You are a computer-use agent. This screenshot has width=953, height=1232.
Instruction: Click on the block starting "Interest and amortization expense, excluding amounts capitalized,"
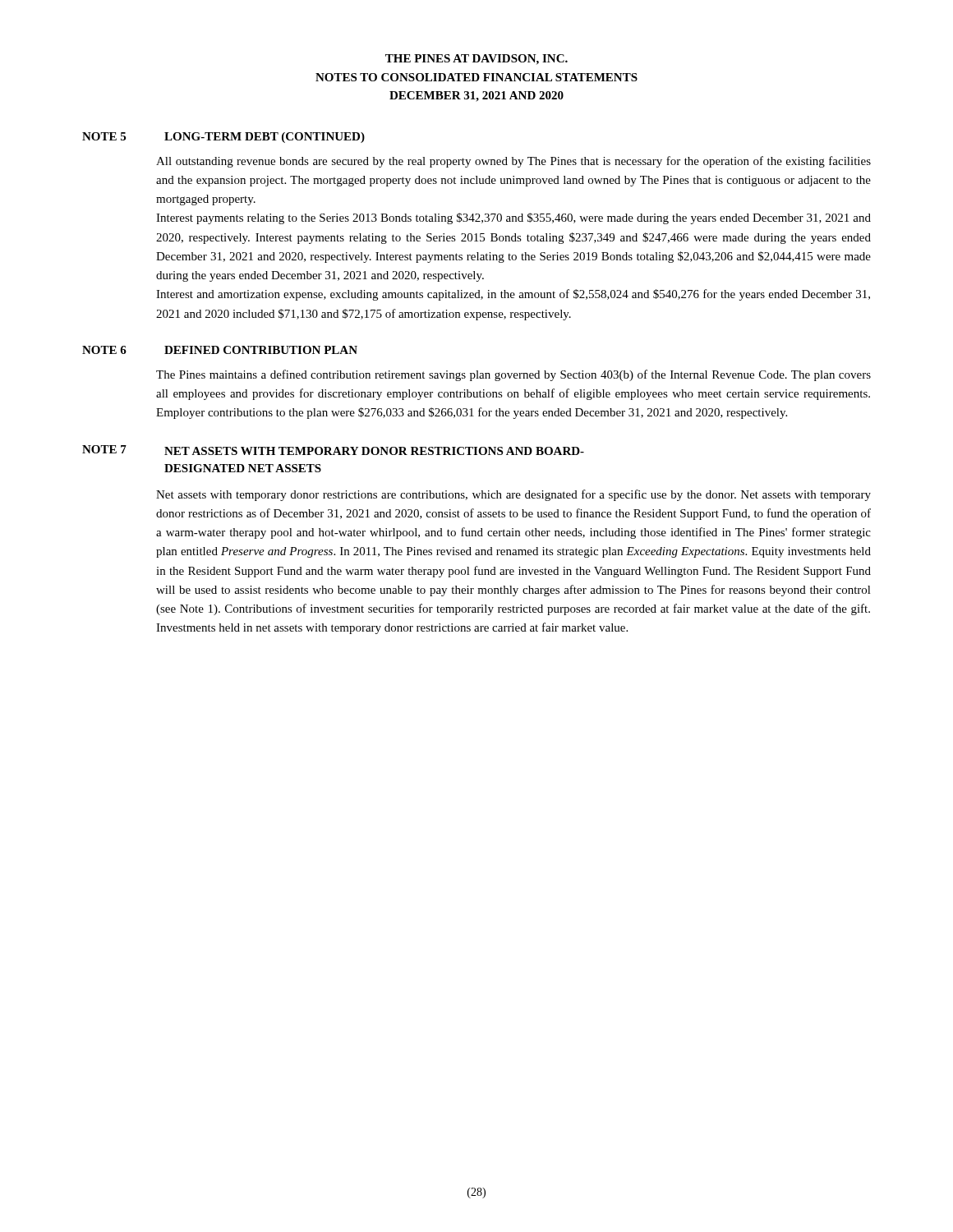[x=513, y=304]
